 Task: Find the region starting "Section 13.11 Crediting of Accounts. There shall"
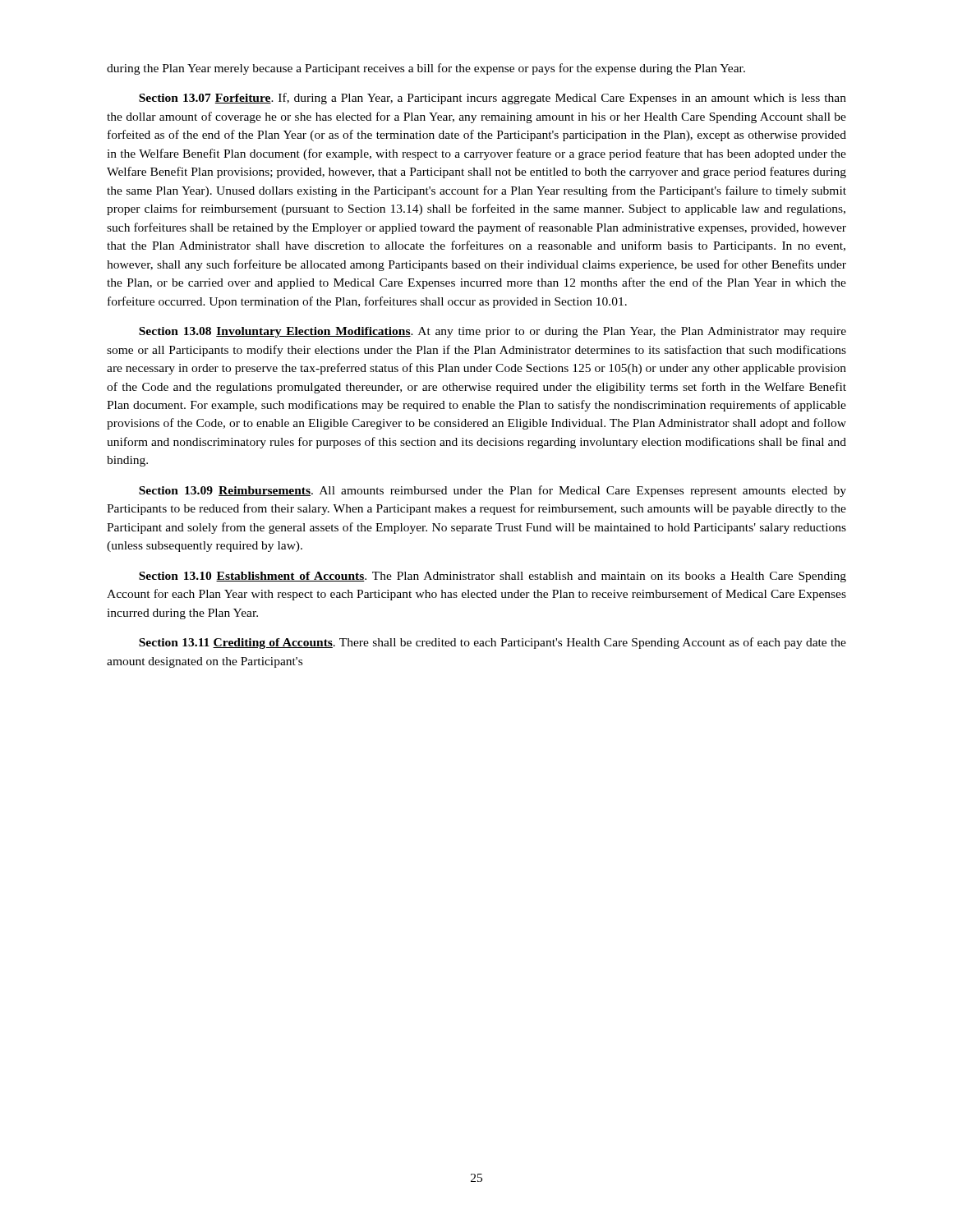(476, 652)
